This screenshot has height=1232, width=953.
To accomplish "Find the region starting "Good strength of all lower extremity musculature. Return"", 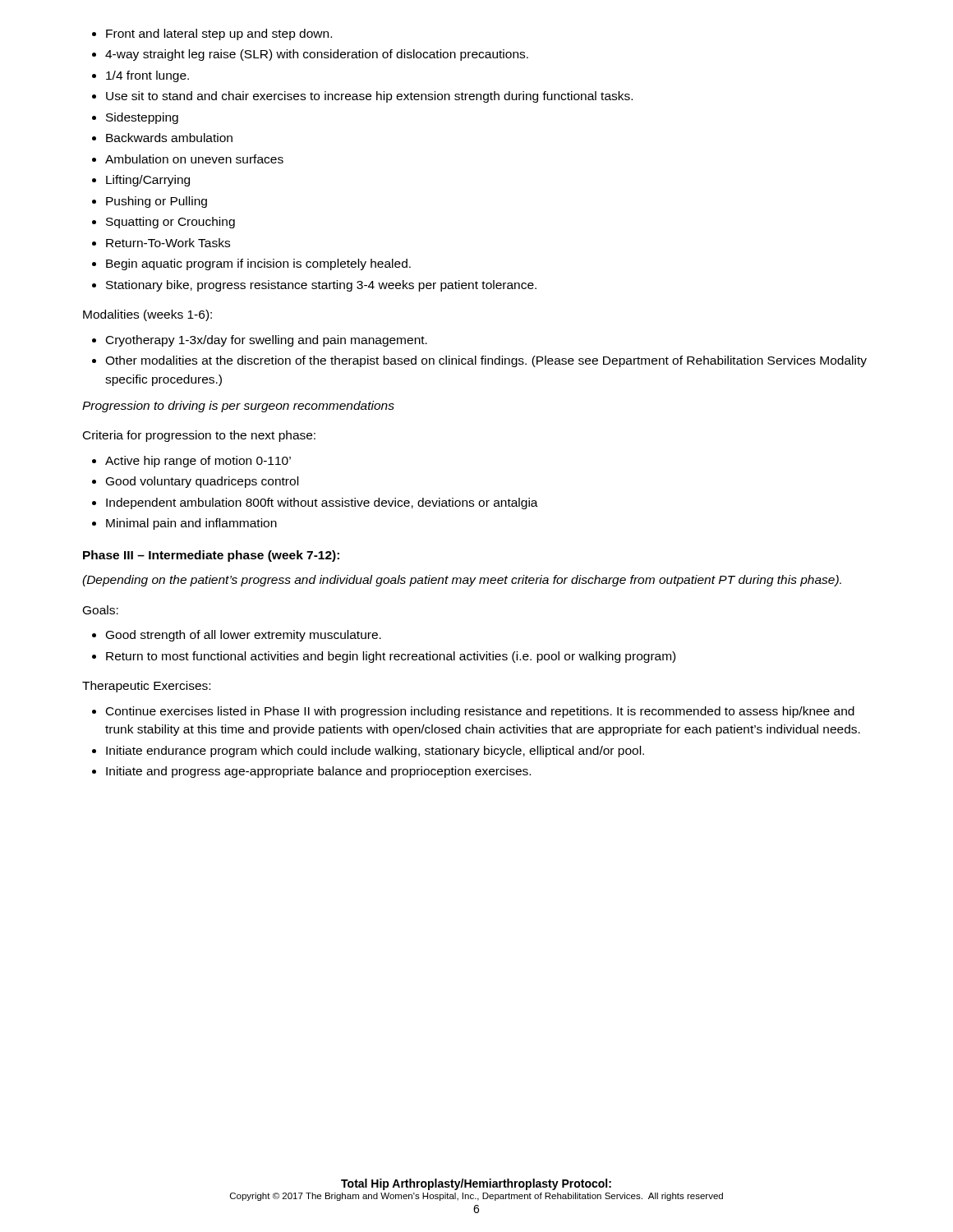I will click(476, 646).
